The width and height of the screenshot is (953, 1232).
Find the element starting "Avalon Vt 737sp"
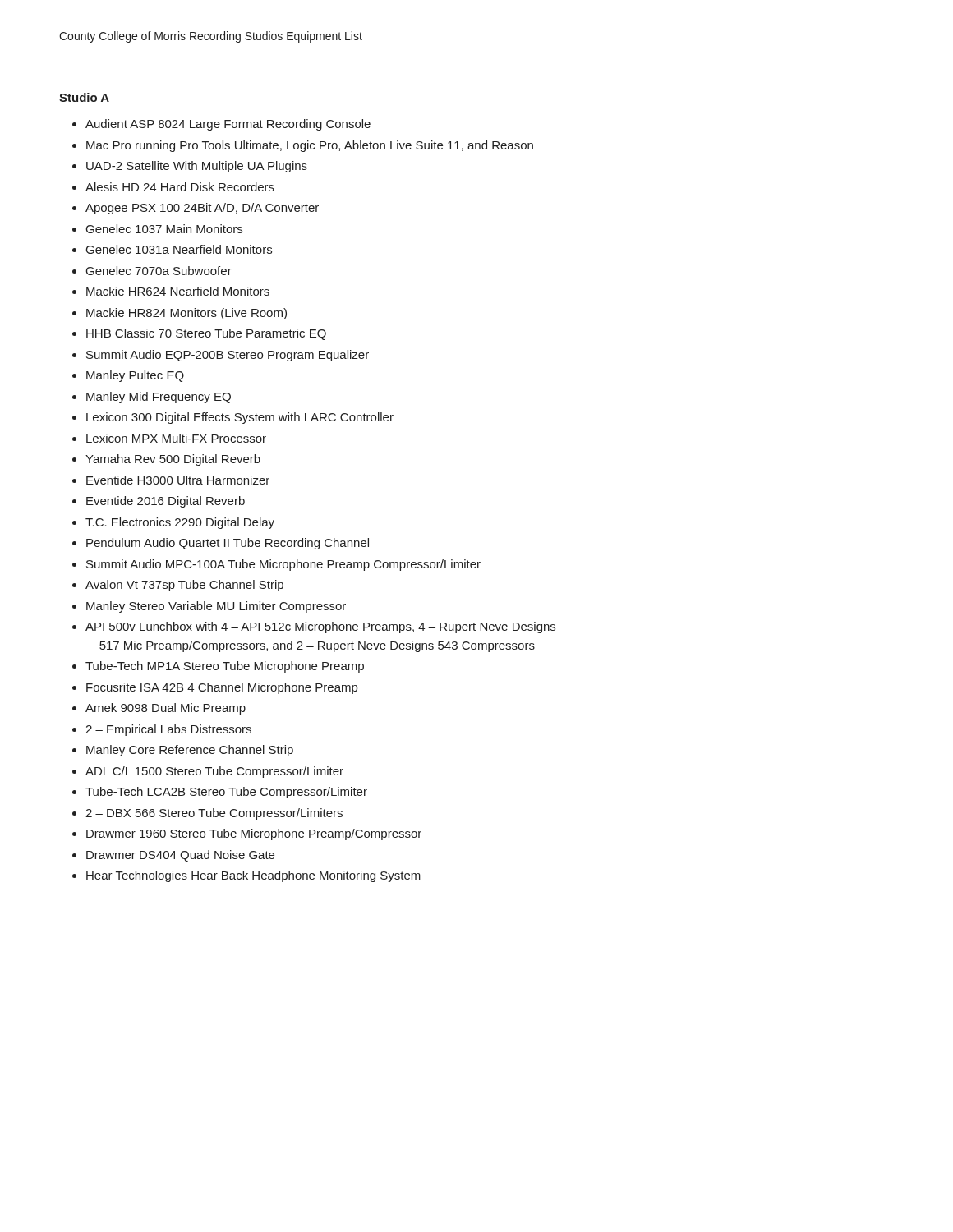pyautogui.click(x=185, y=584)
